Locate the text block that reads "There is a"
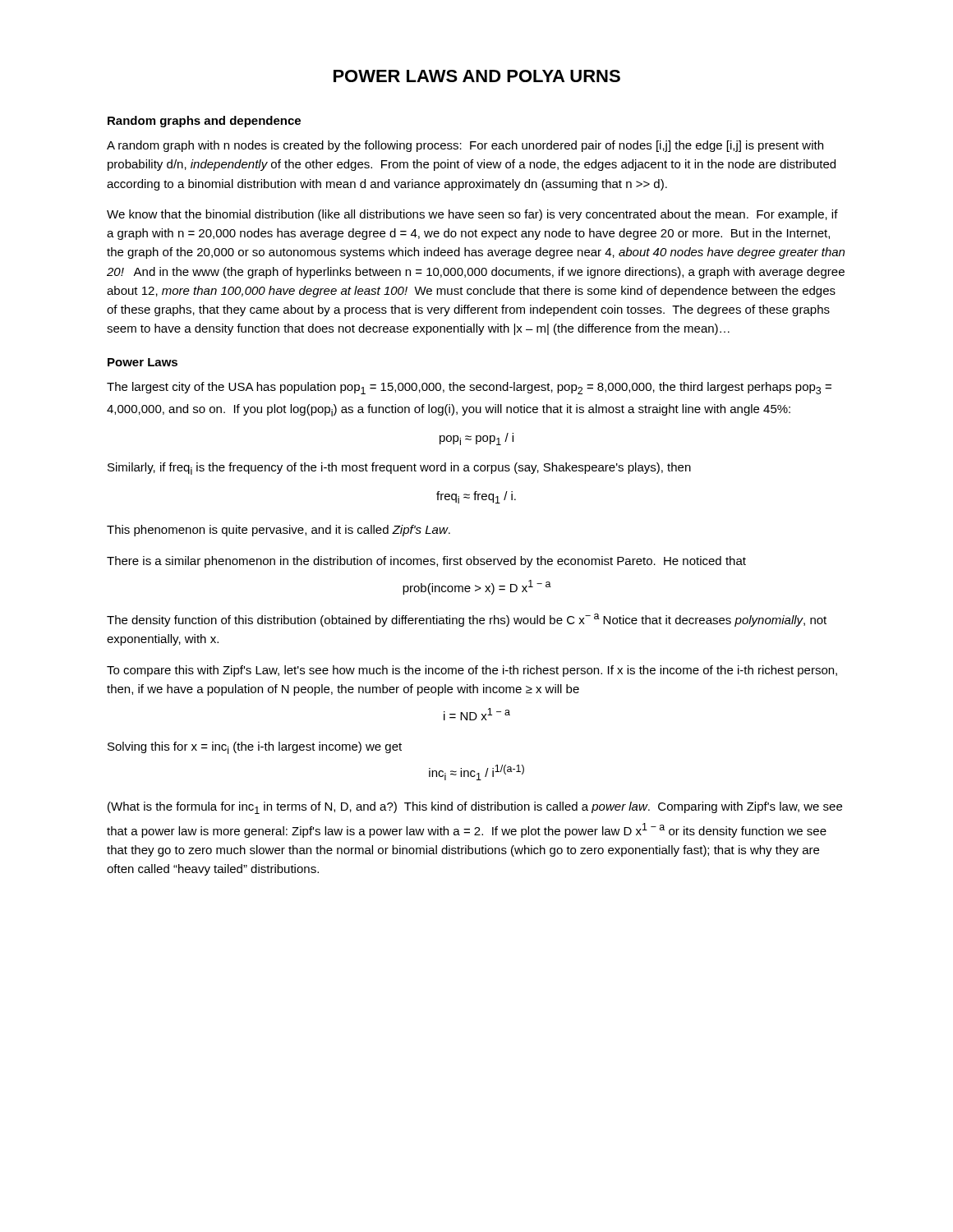 (x=476, y=575)
